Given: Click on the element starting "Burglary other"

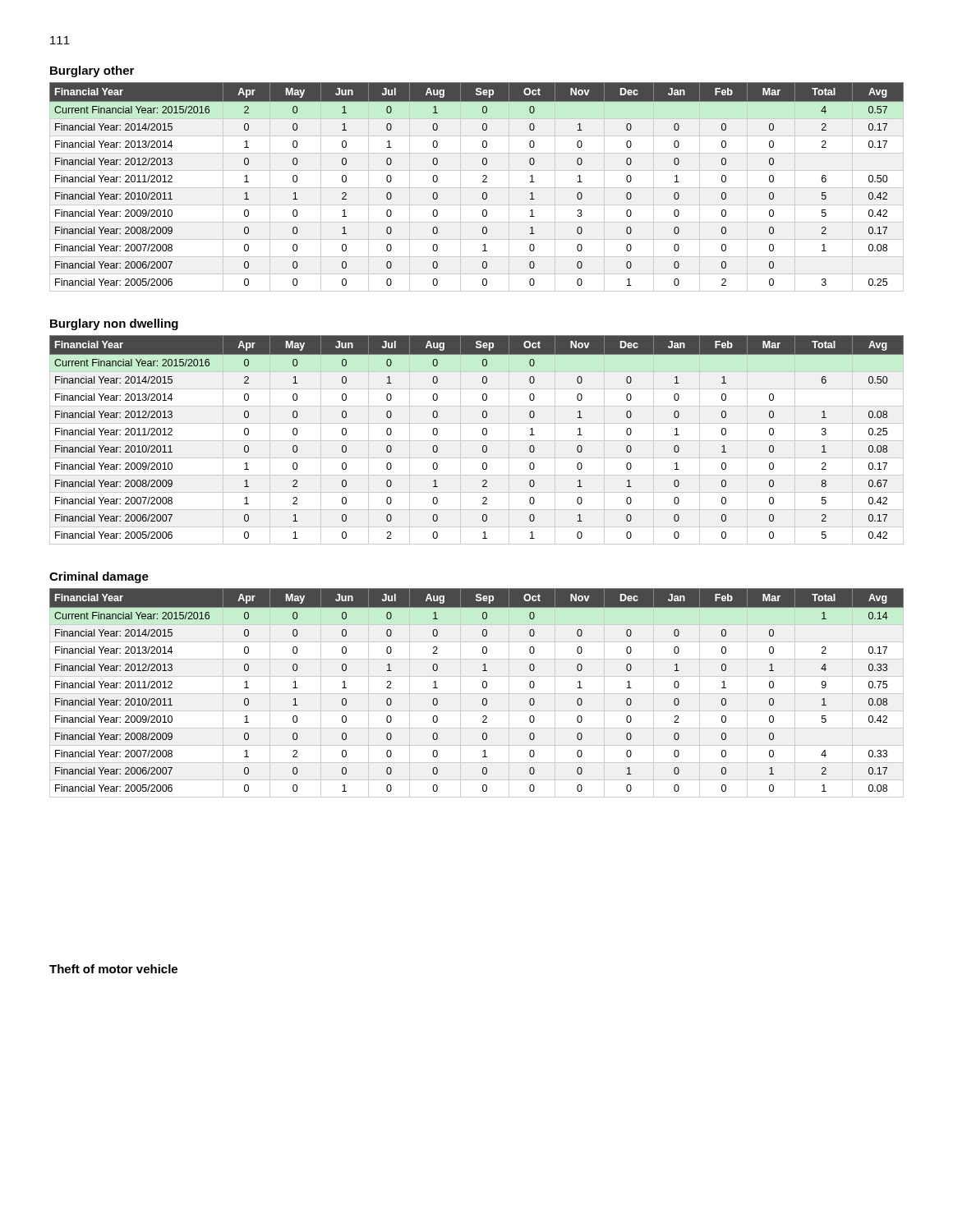Looking at the screenshot, I should point(92,70).
